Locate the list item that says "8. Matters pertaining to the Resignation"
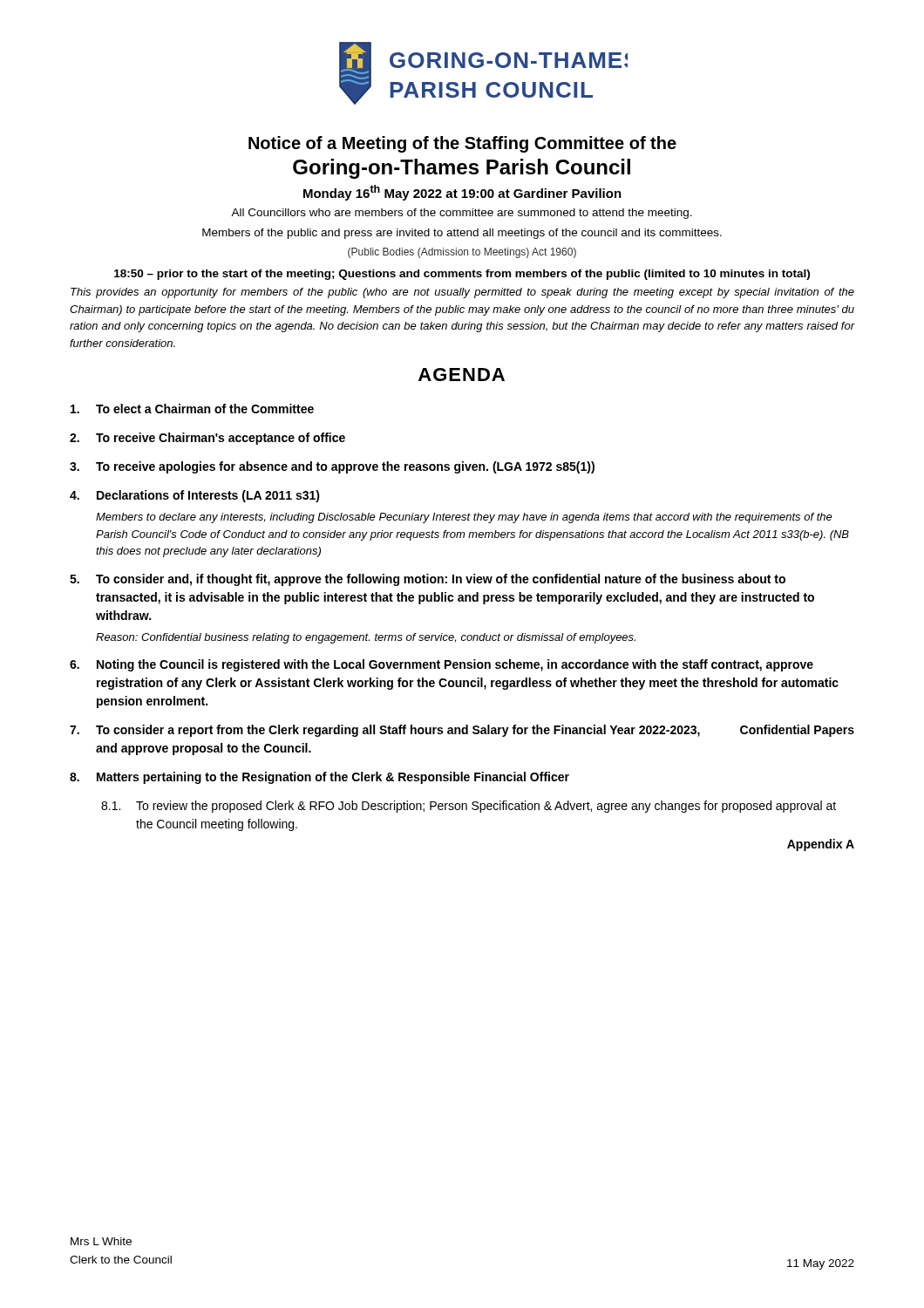This screenshot has height=1308, width=924. [462, 777]
